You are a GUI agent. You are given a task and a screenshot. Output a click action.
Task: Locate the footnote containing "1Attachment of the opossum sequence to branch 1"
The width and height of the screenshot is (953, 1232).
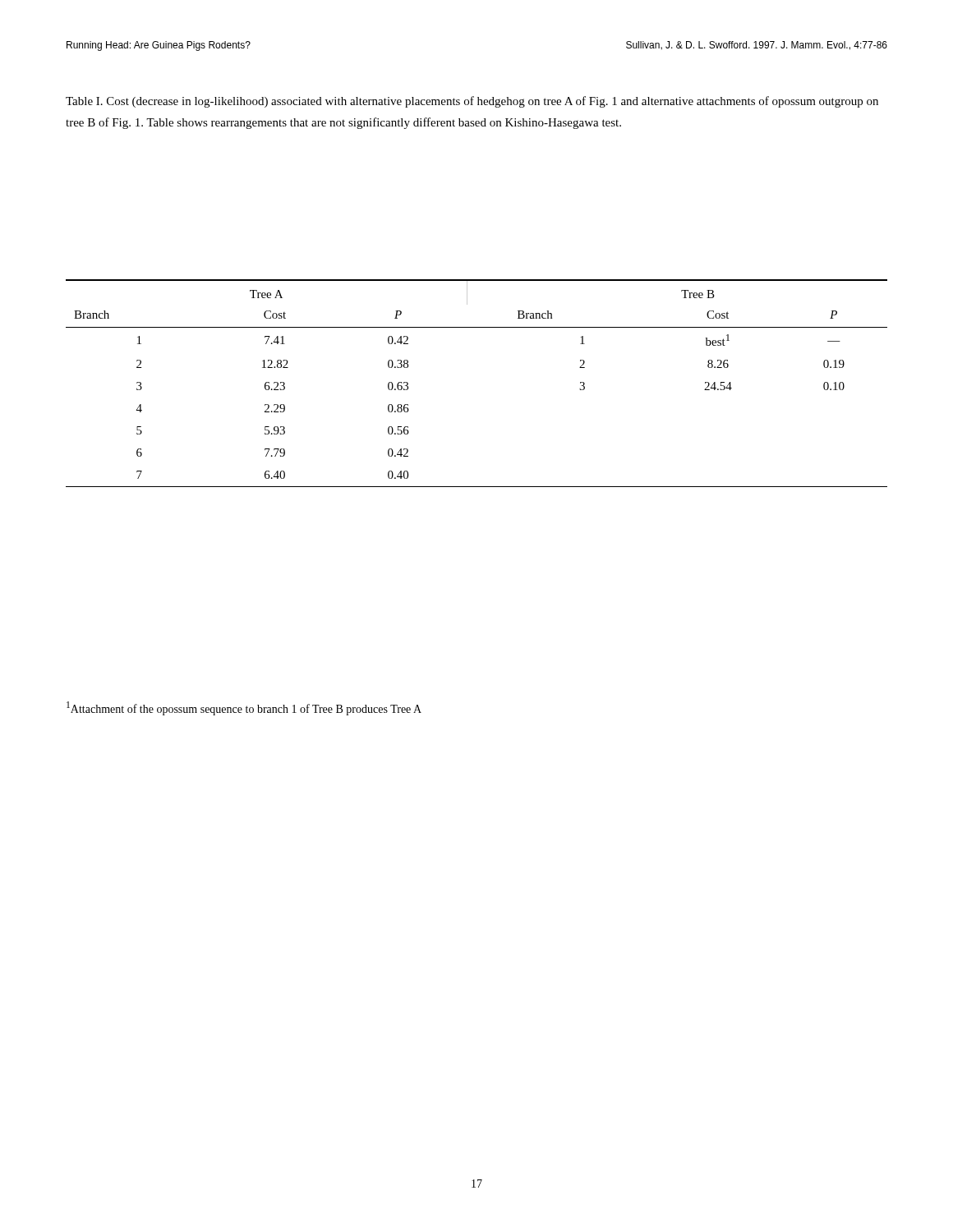coord(244,707)
